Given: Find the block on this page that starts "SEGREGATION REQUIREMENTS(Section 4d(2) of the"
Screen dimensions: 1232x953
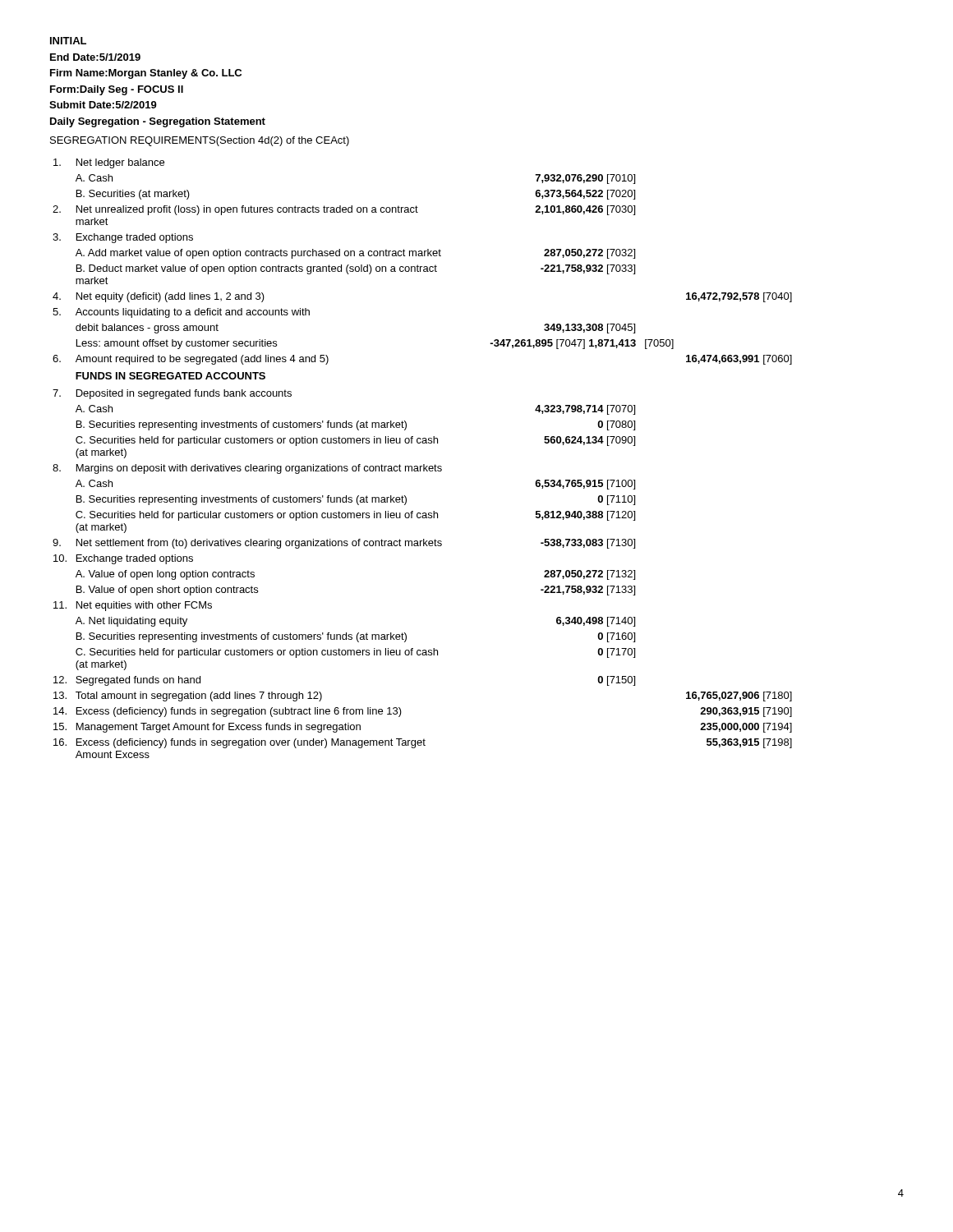Looking at the screenshot, I should [x=199, y=140].
